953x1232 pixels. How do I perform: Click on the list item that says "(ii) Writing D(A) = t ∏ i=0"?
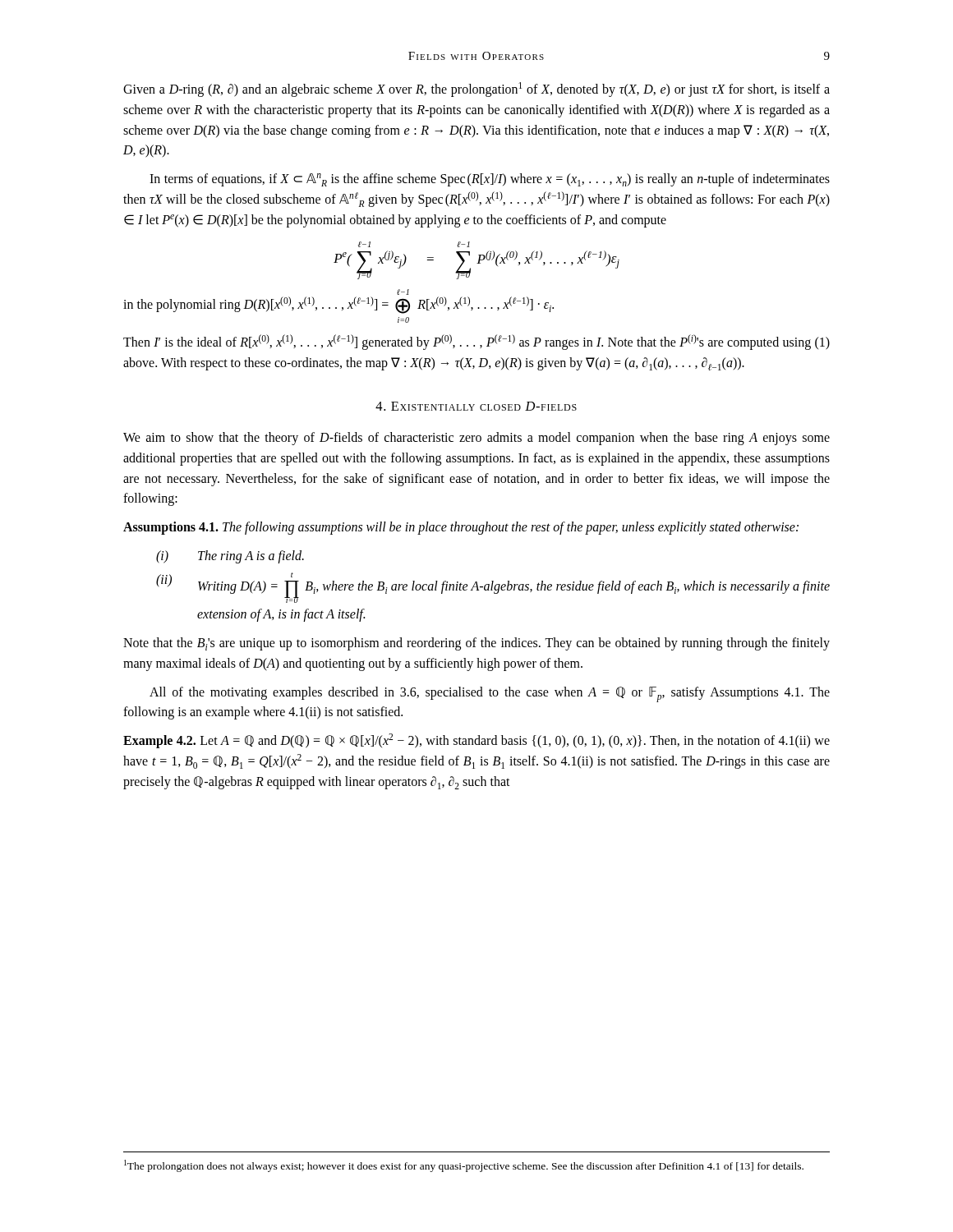(x=476, y=597)
